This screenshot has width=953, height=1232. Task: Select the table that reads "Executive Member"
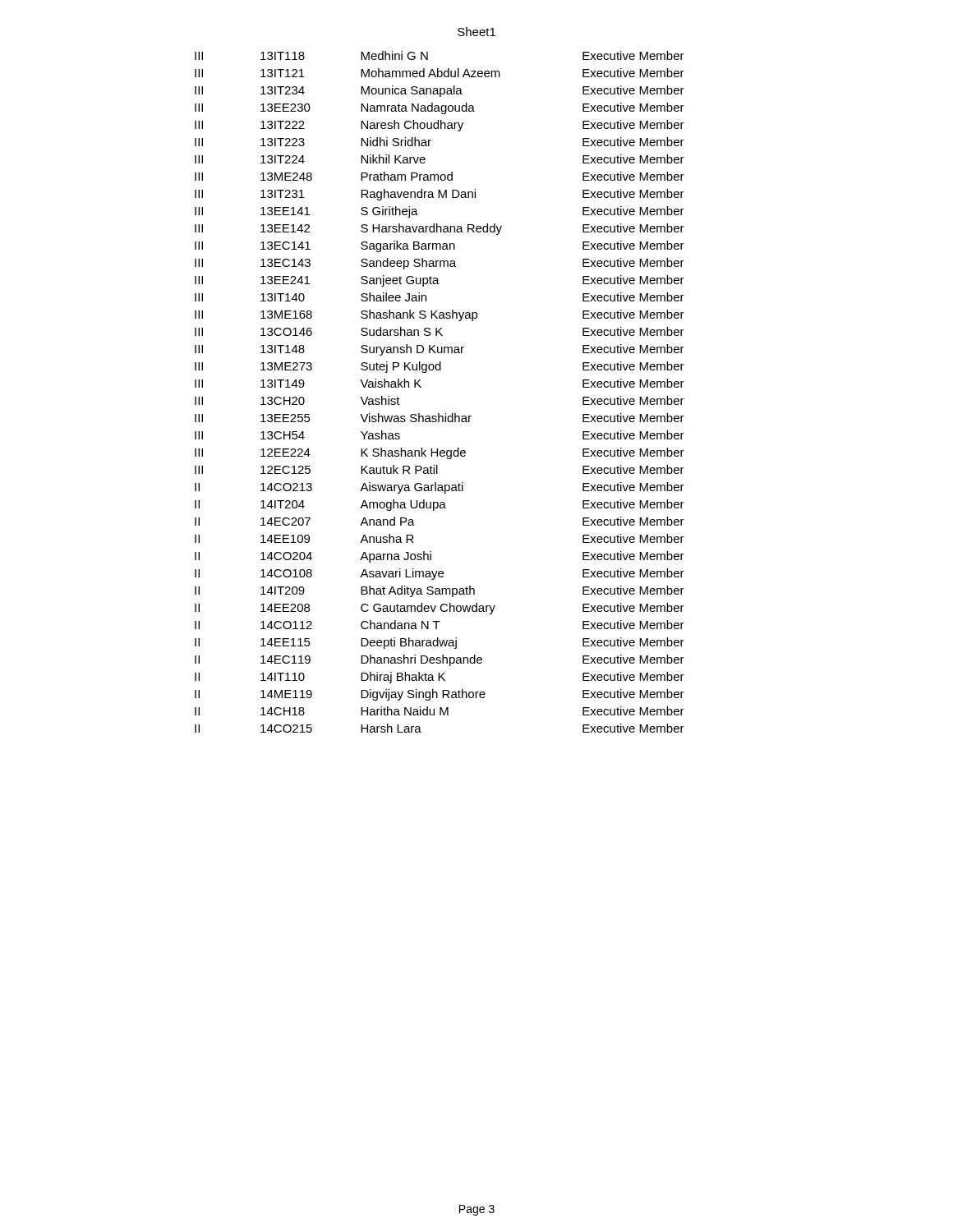point(476,392)
